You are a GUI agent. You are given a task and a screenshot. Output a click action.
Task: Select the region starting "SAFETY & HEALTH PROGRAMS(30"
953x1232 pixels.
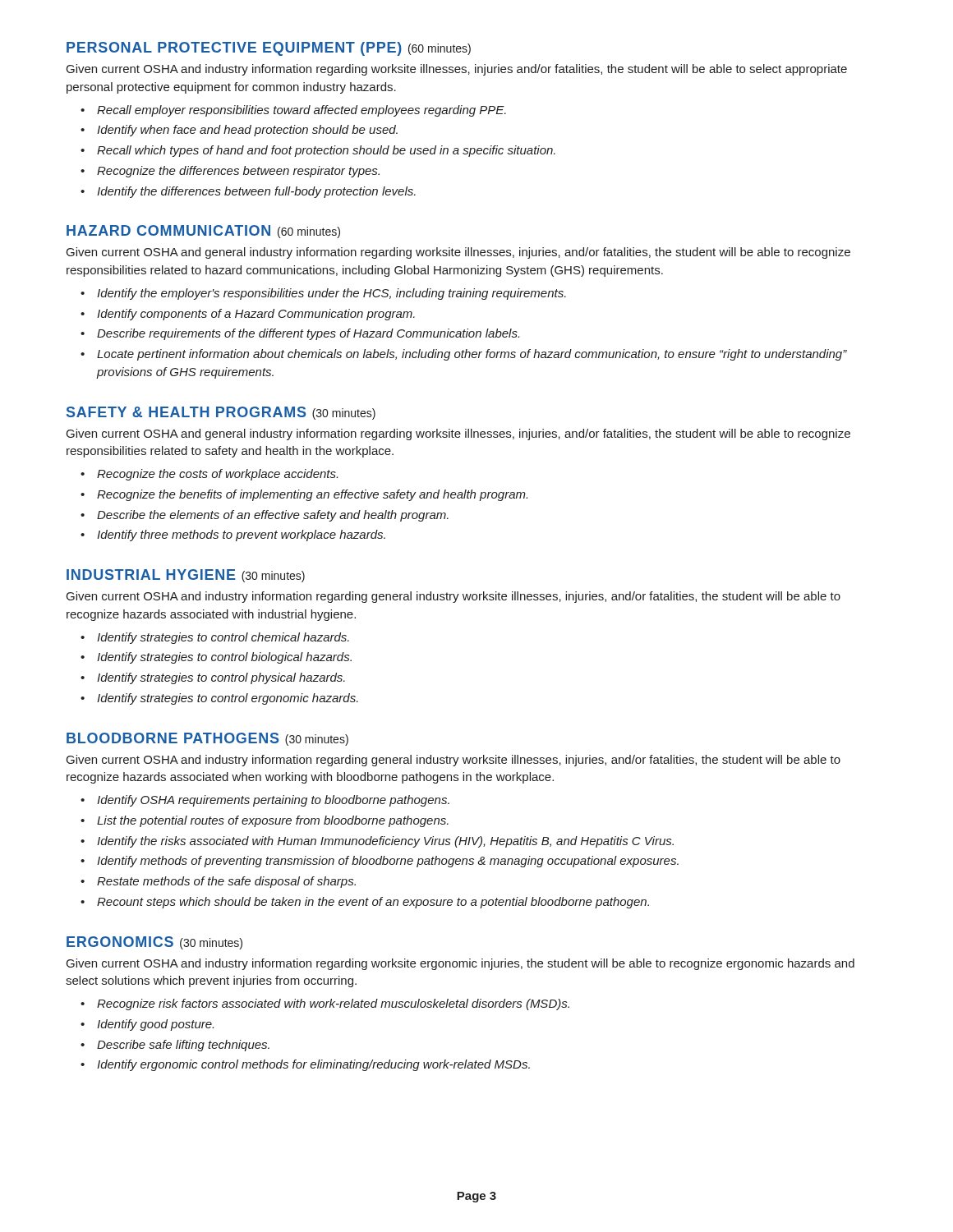coord(221,412)
